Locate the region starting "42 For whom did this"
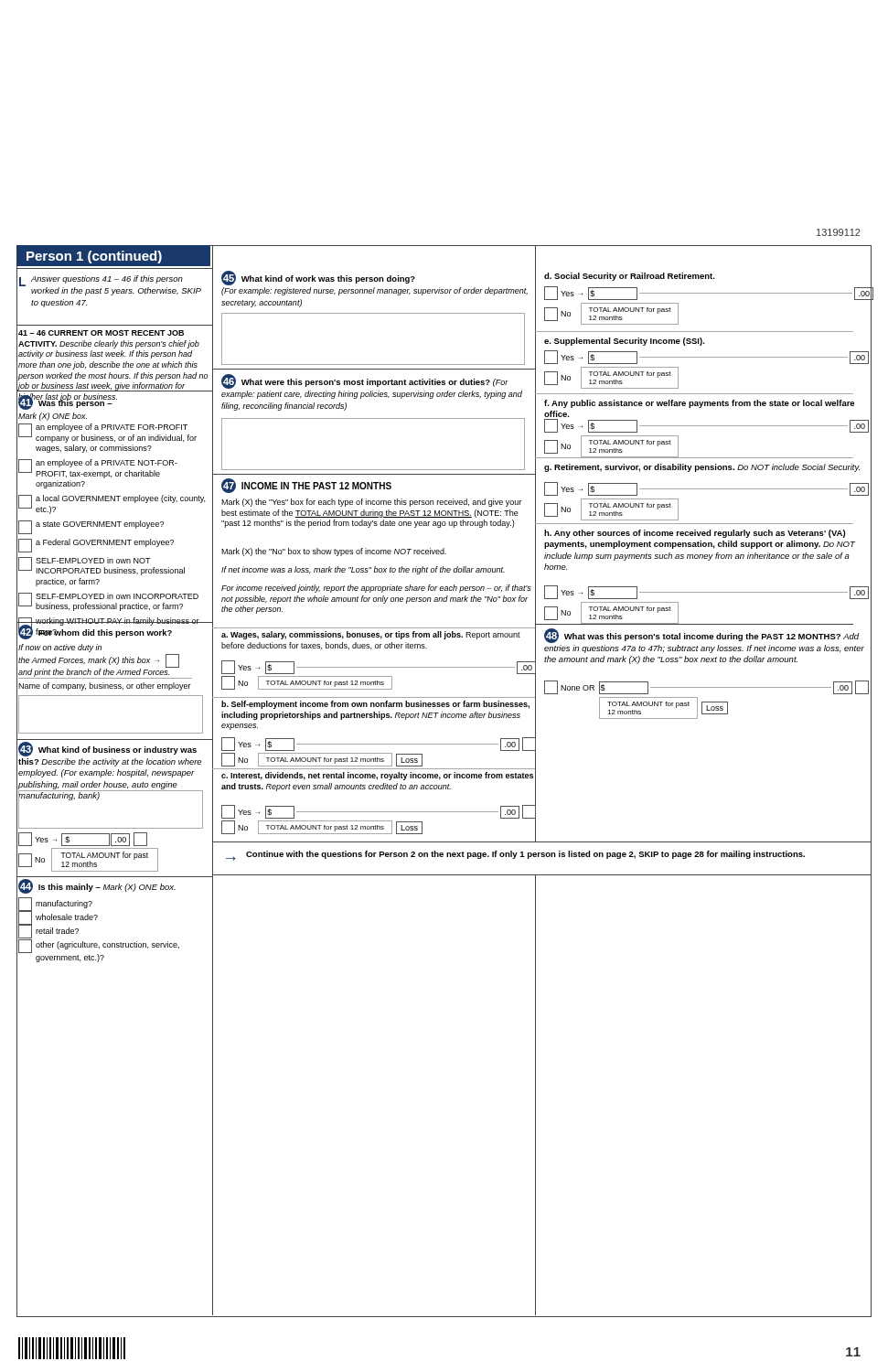 pos(95,632)
